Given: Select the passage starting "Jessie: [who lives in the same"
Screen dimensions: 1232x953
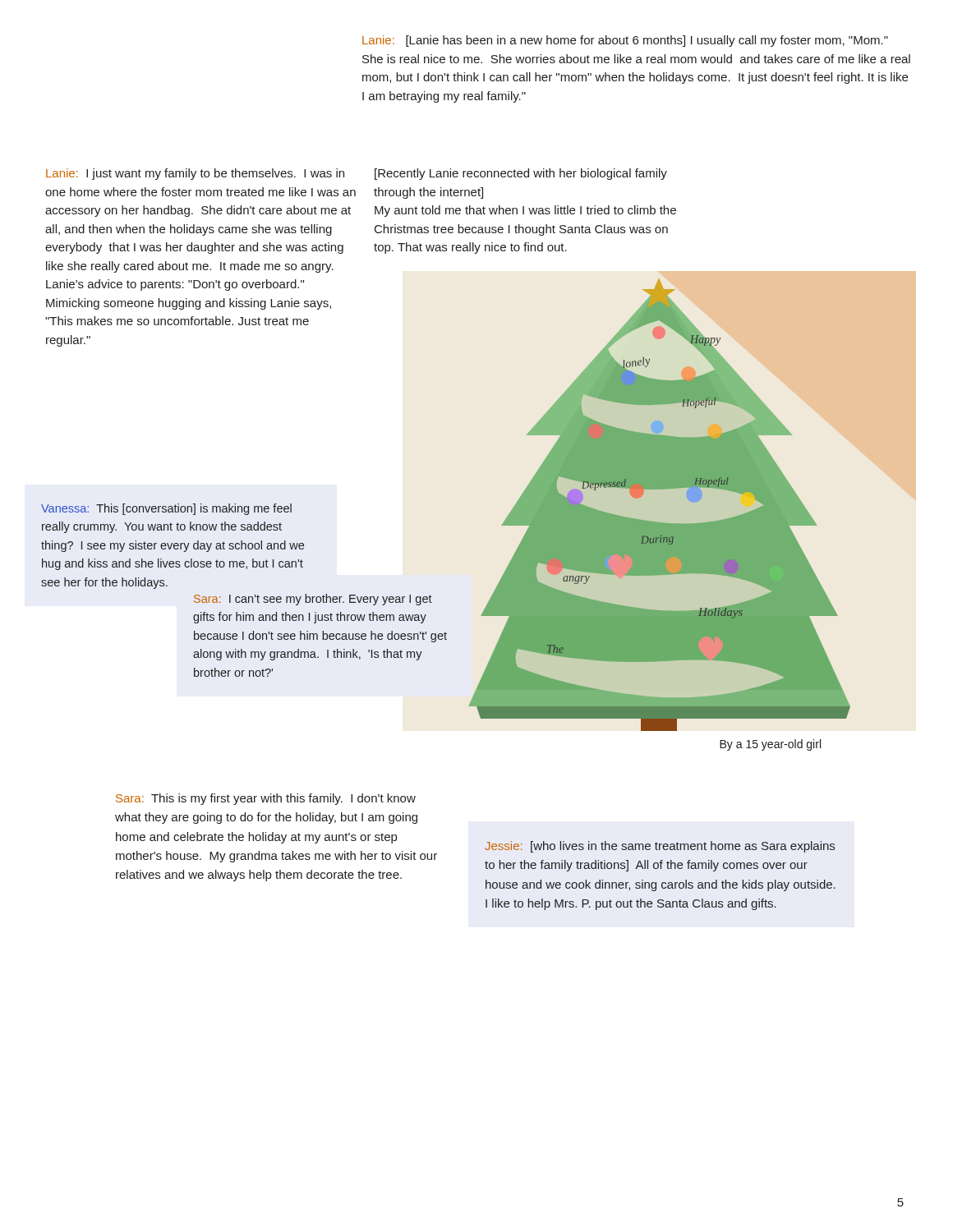Looking at the screenshot, I should pyautogui.click(x=660, y=874).
